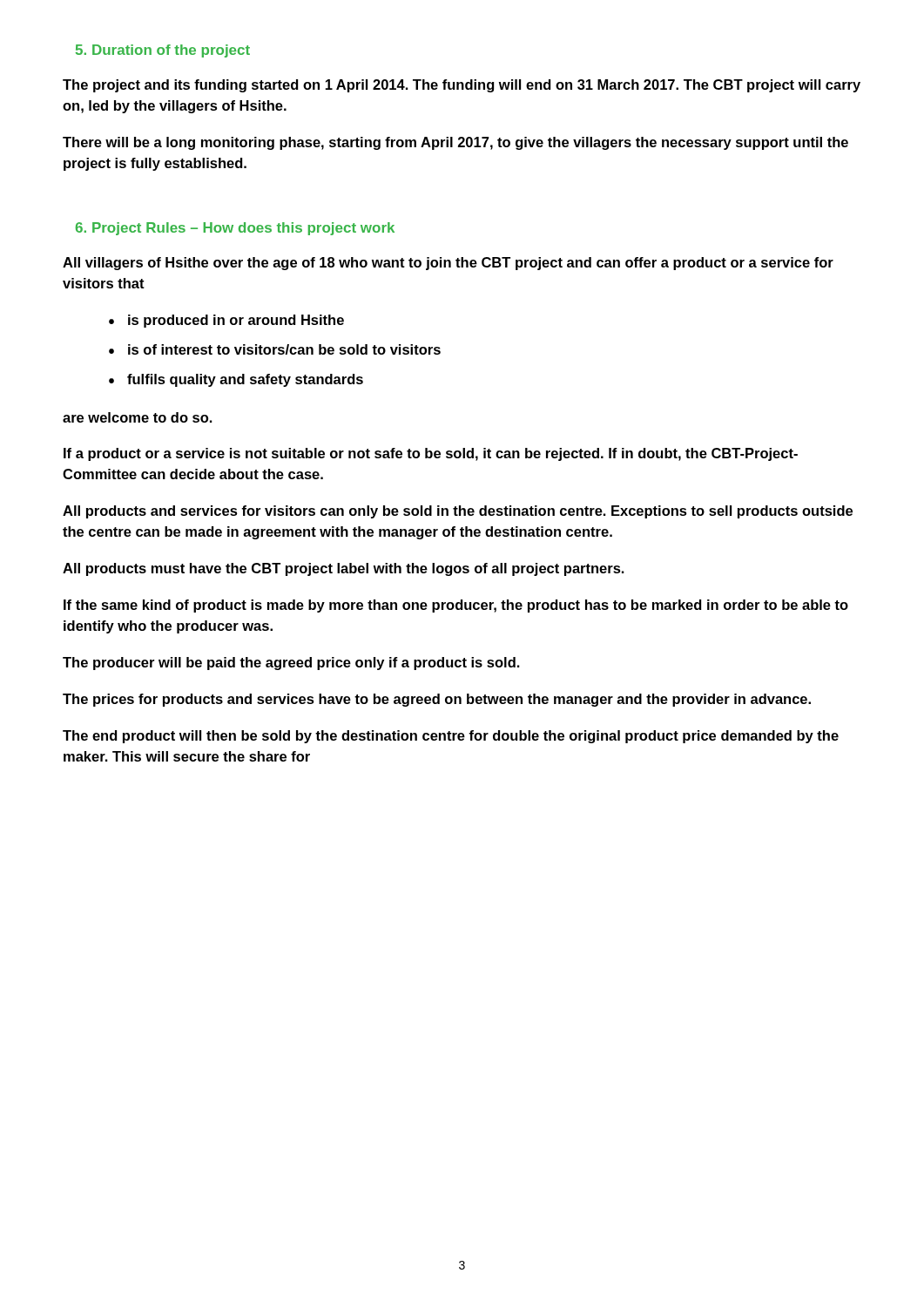This screenshot has width=924, height=1307.
Task: Locate the text block starting "The producer will be"
Action: click(291, 662)
